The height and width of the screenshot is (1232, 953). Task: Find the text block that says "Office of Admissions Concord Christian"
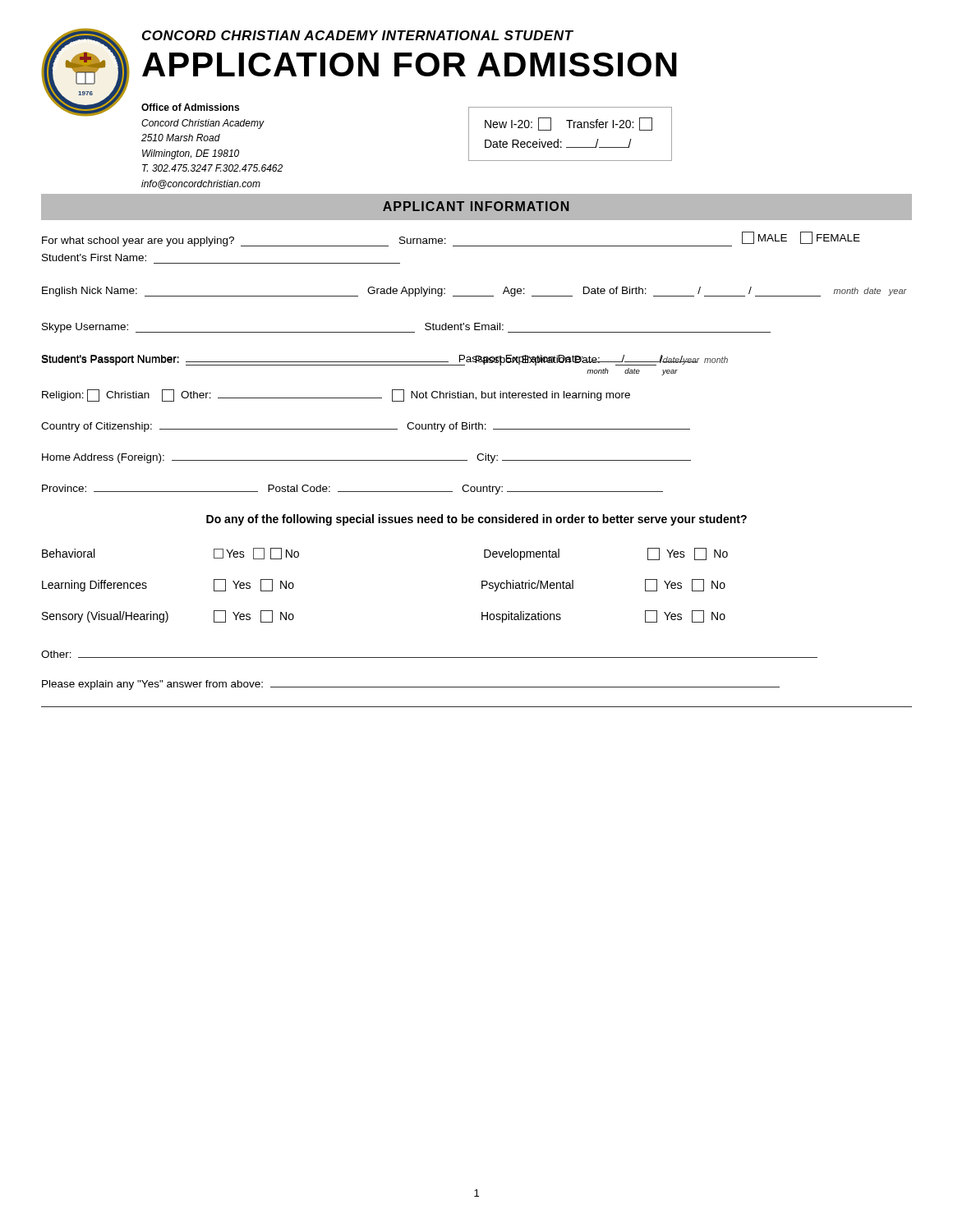coord(212,146)
